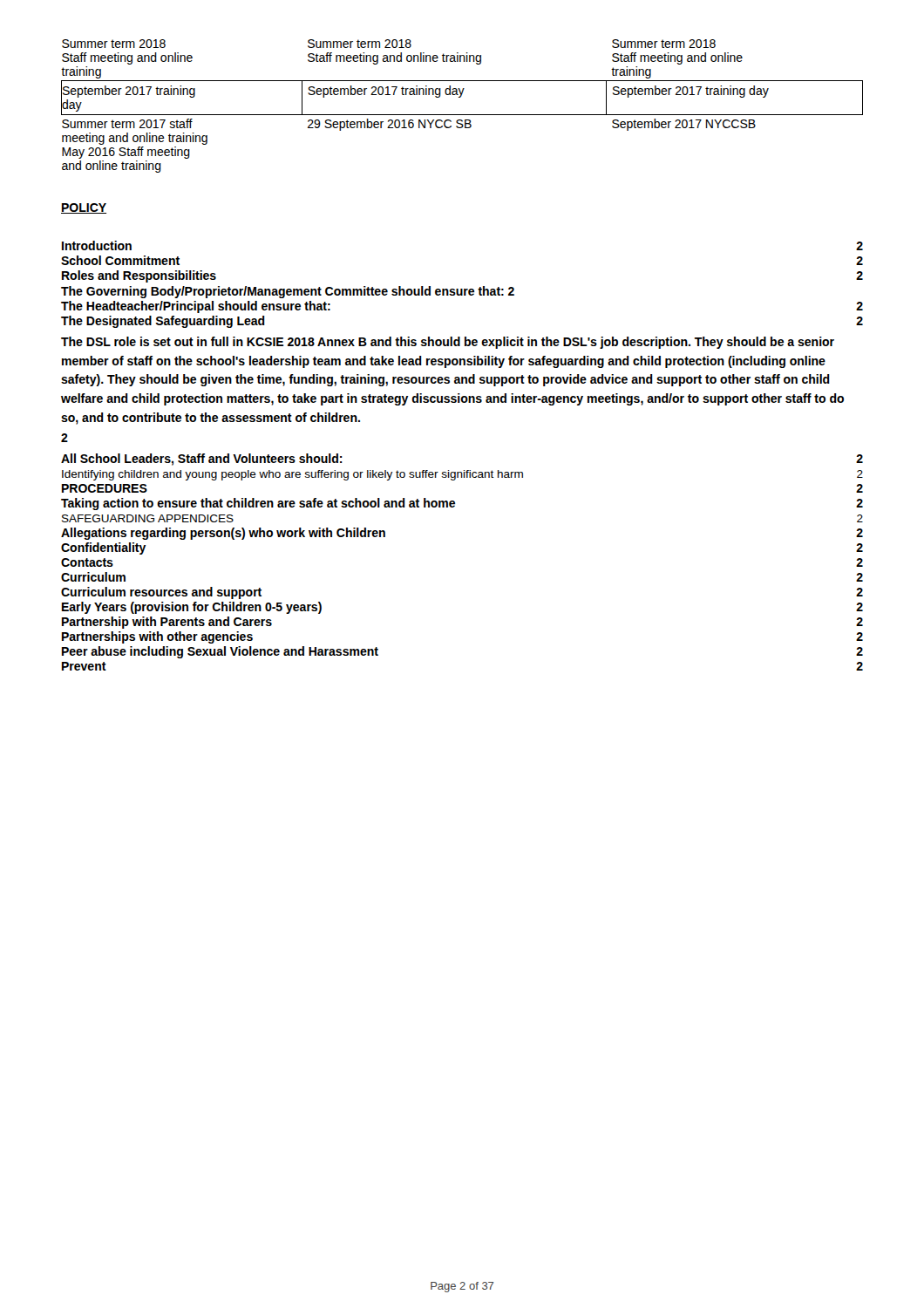Image resolution: width=924 pixels, height=1308 pixels.
Task: Click on the text starting "Partnerships with other agencies 2"
Action: tap(161, 637)
